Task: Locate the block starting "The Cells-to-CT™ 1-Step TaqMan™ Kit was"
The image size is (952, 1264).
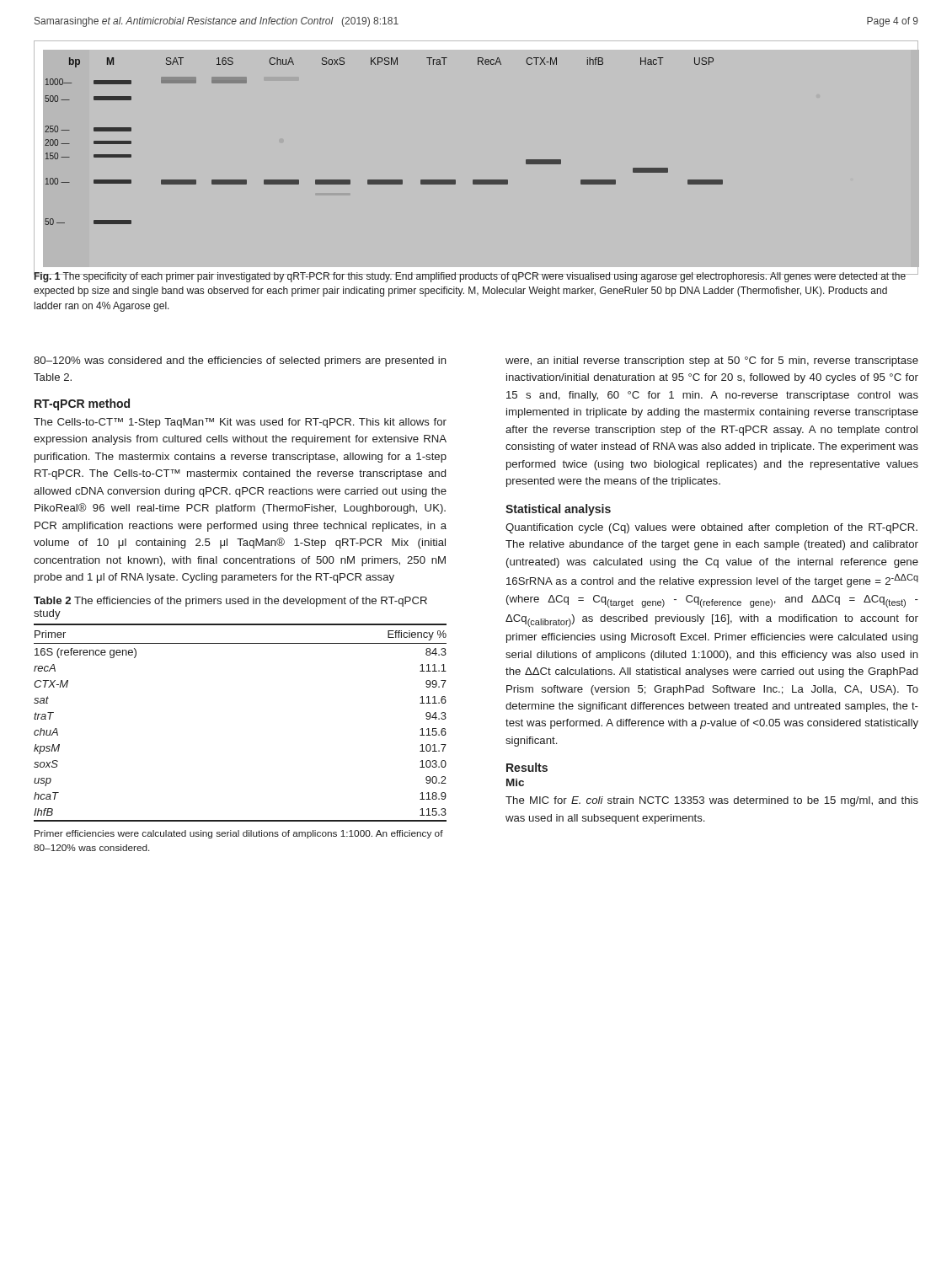Action: pyautogui.click(x=240, y=499)
